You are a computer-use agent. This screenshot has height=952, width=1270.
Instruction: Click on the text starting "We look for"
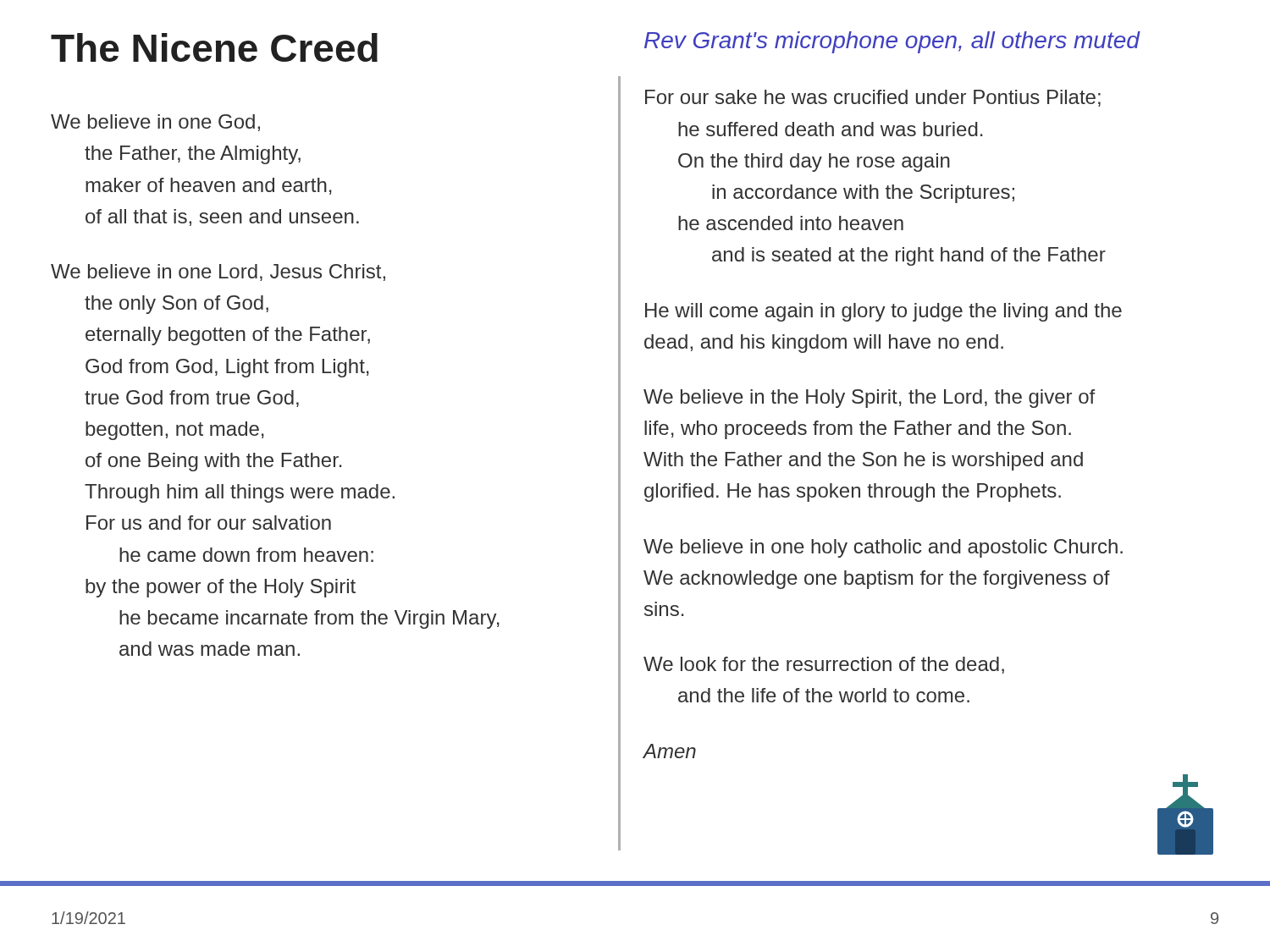(825, 680)
